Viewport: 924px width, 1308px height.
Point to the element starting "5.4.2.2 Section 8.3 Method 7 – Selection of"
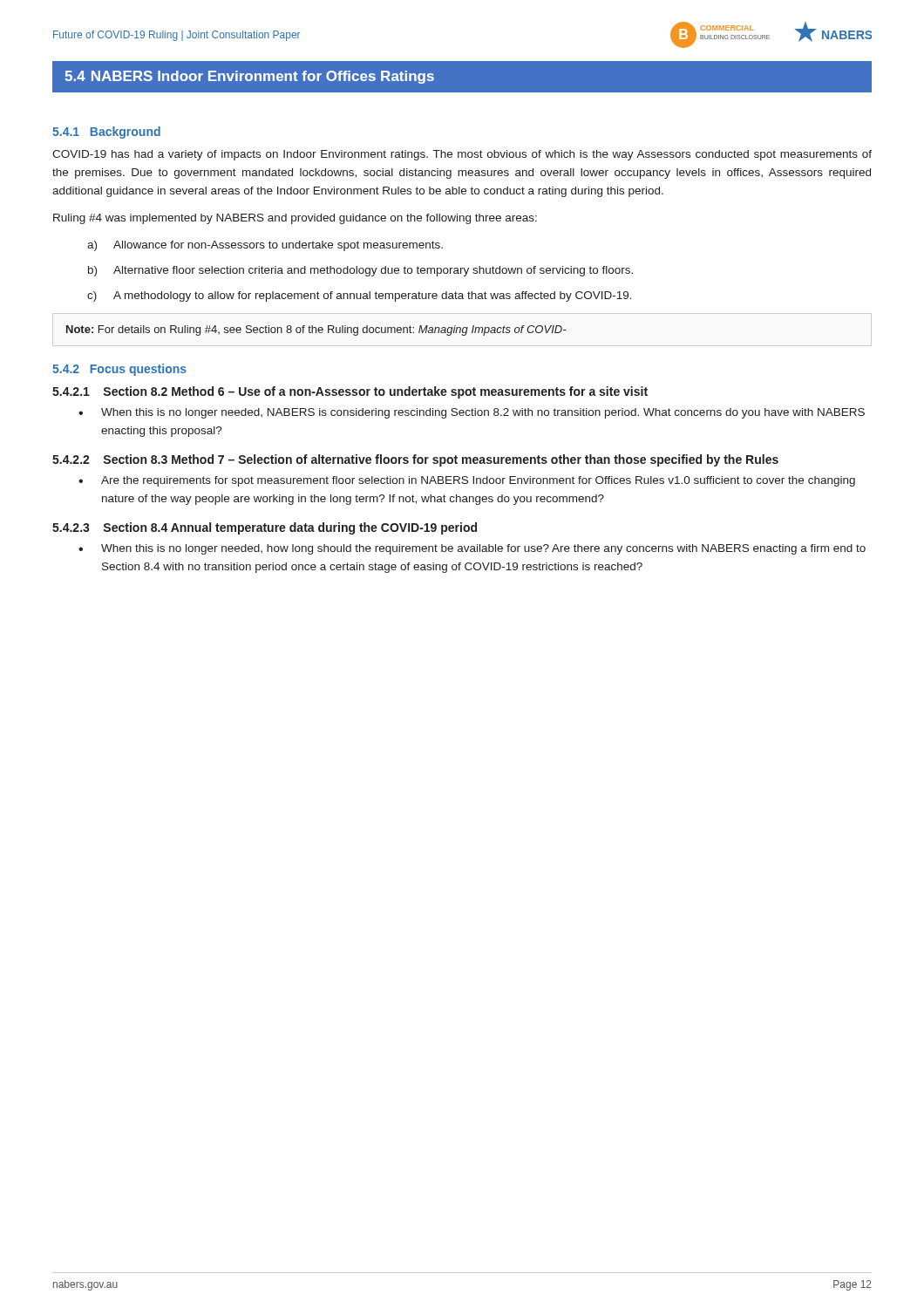point(415,459)
